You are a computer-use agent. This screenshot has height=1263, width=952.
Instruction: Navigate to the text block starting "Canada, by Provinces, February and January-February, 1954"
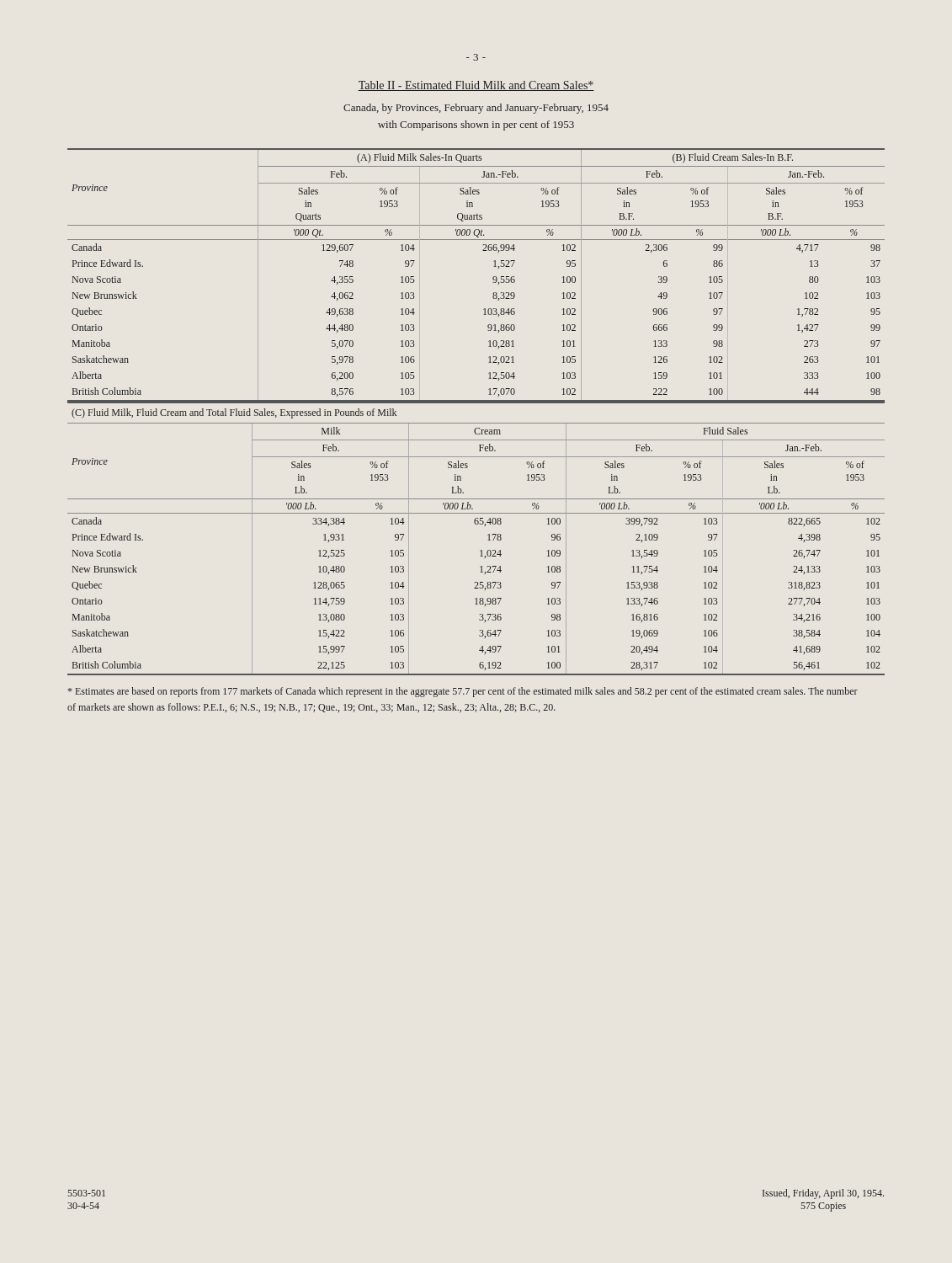tap(476, 116)
